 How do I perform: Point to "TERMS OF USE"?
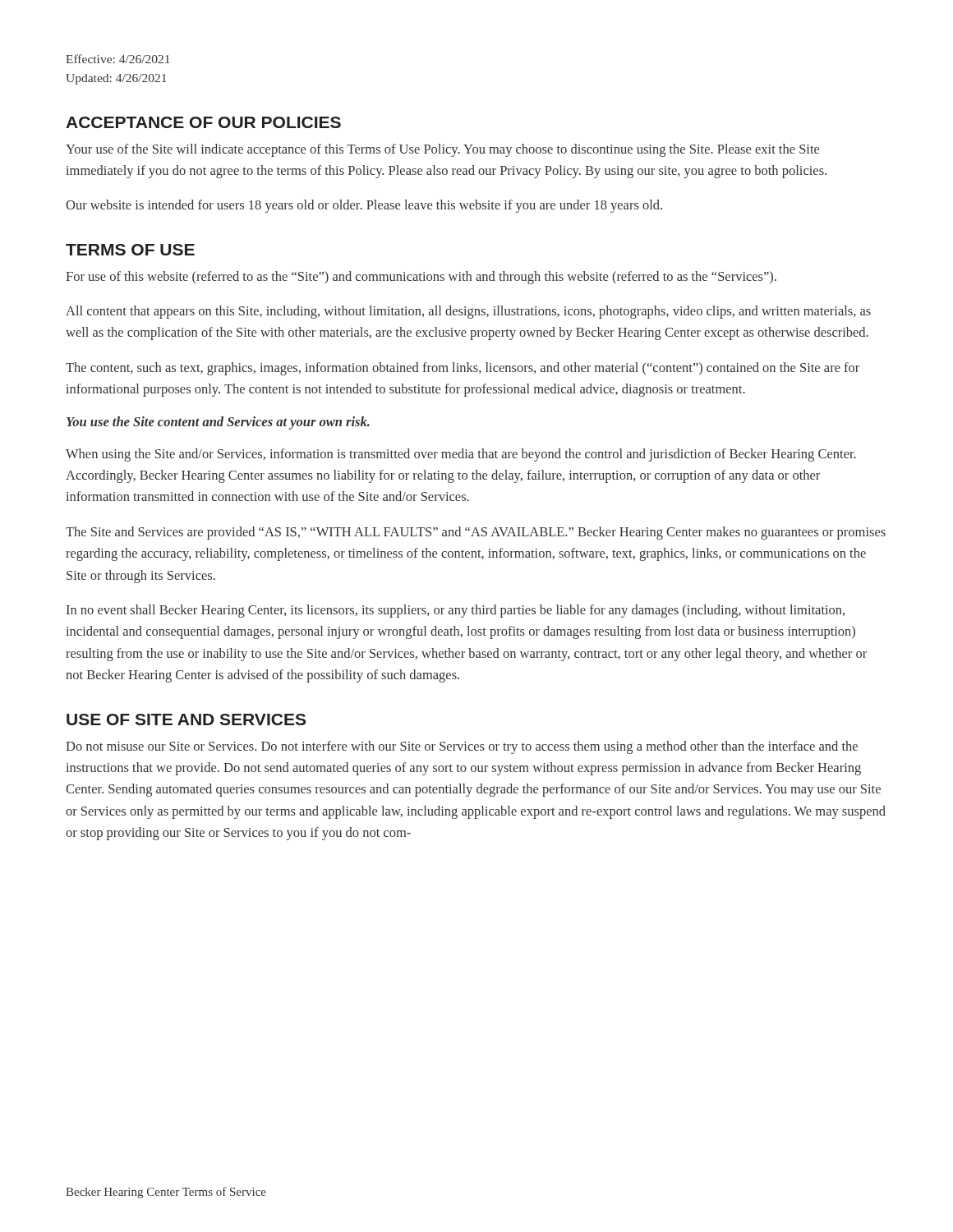[x=130, y=249]
